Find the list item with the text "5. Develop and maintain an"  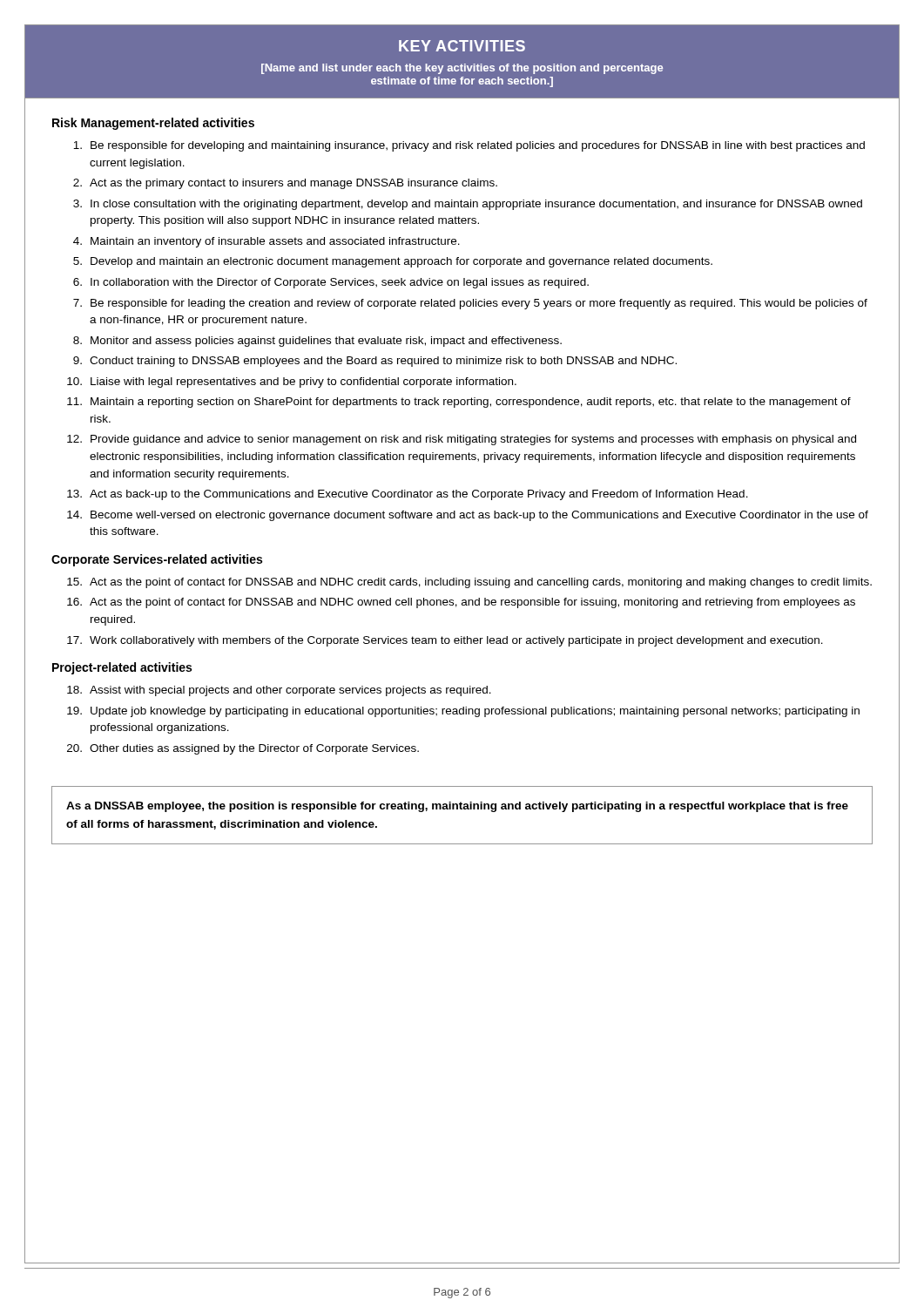462,262
